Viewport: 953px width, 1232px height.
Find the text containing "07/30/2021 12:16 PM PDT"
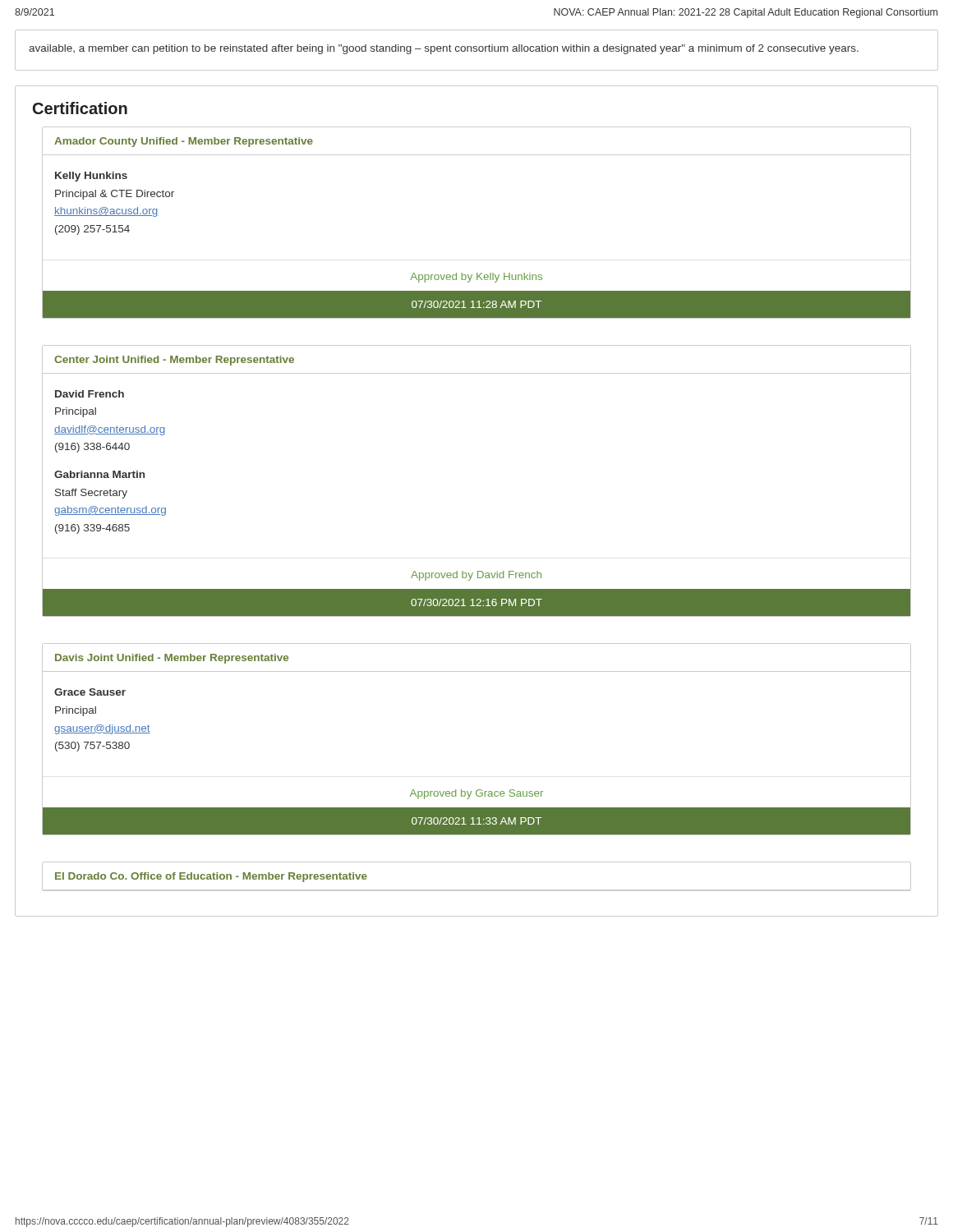[476, 603]
